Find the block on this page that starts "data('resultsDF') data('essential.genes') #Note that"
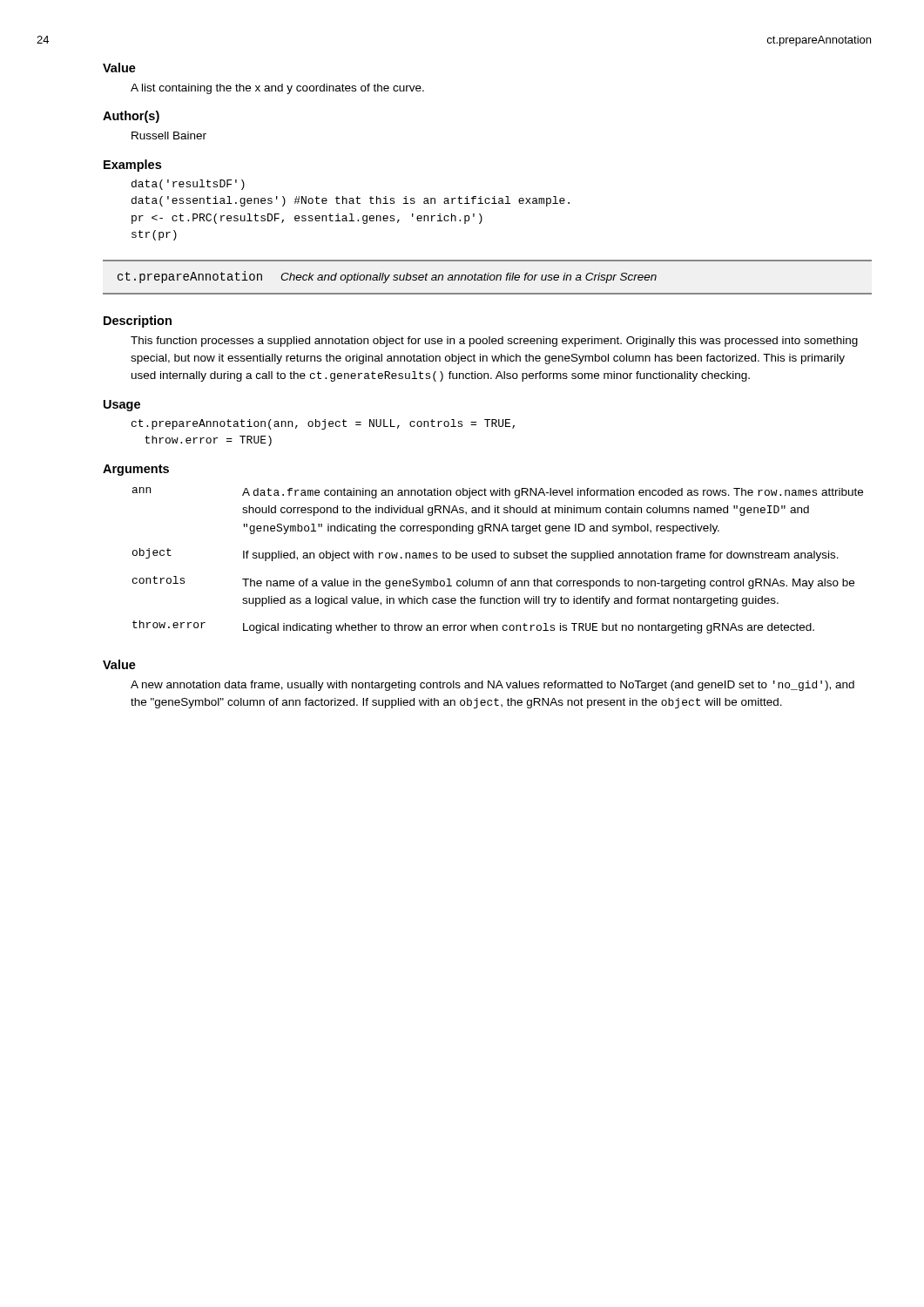This screenshot has height=1307, width=924. (501, 210)
